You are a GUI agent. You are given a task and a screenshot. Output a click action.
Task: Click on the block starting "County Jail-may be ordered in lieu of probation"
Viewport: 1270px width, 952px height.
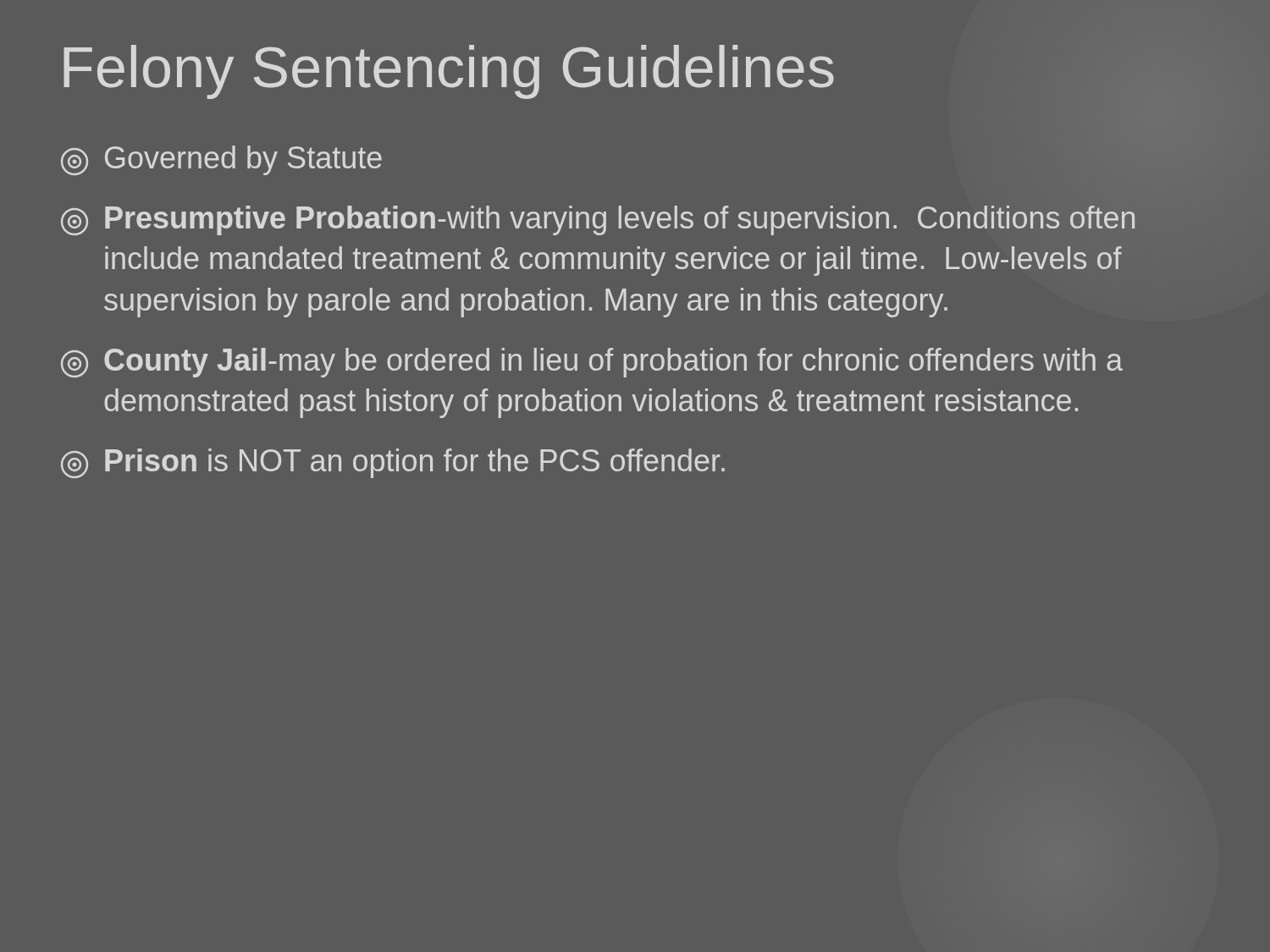(x=635, y=381)
